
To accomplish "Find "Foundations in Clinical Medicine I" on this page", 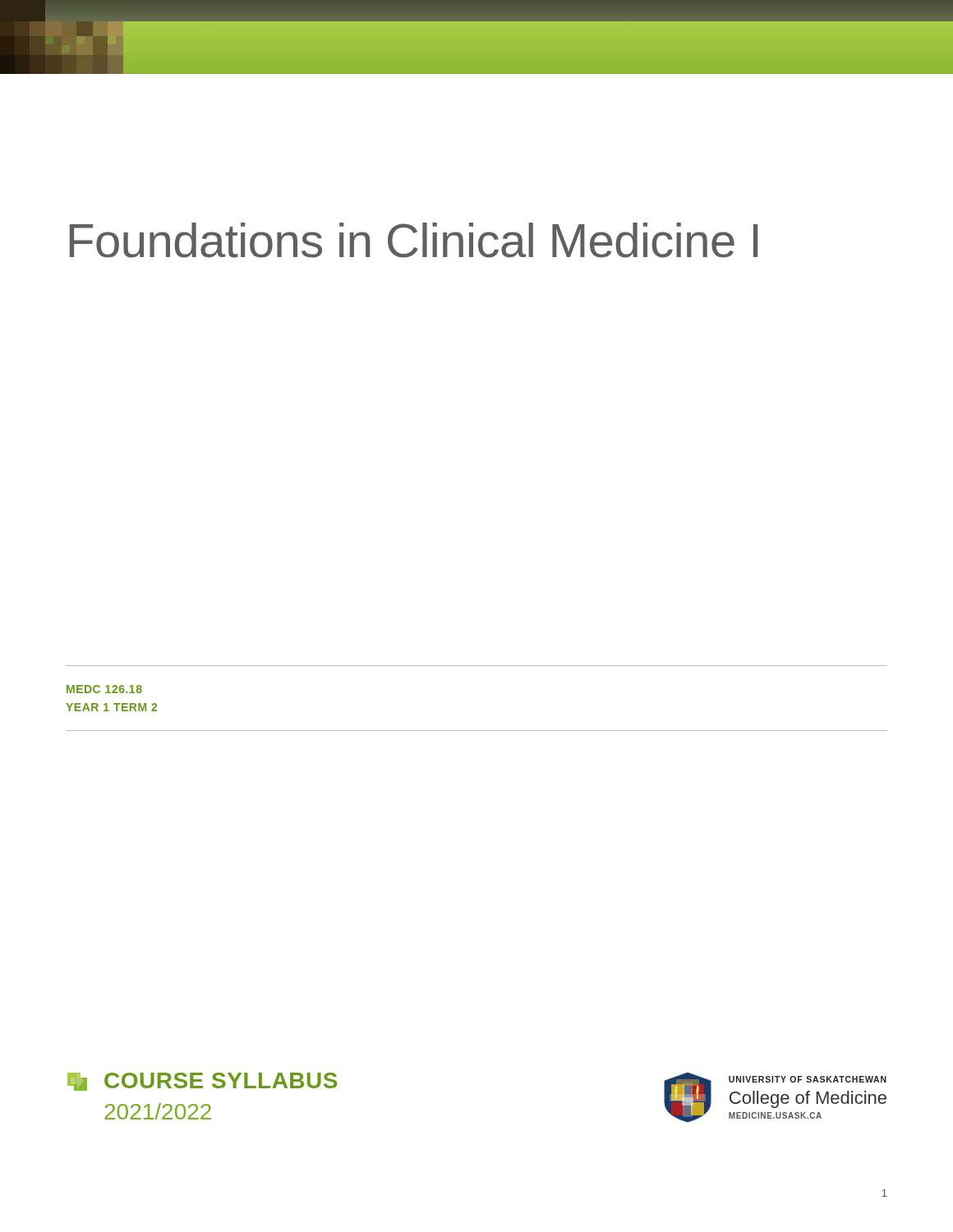I will (x=476, y=241).
